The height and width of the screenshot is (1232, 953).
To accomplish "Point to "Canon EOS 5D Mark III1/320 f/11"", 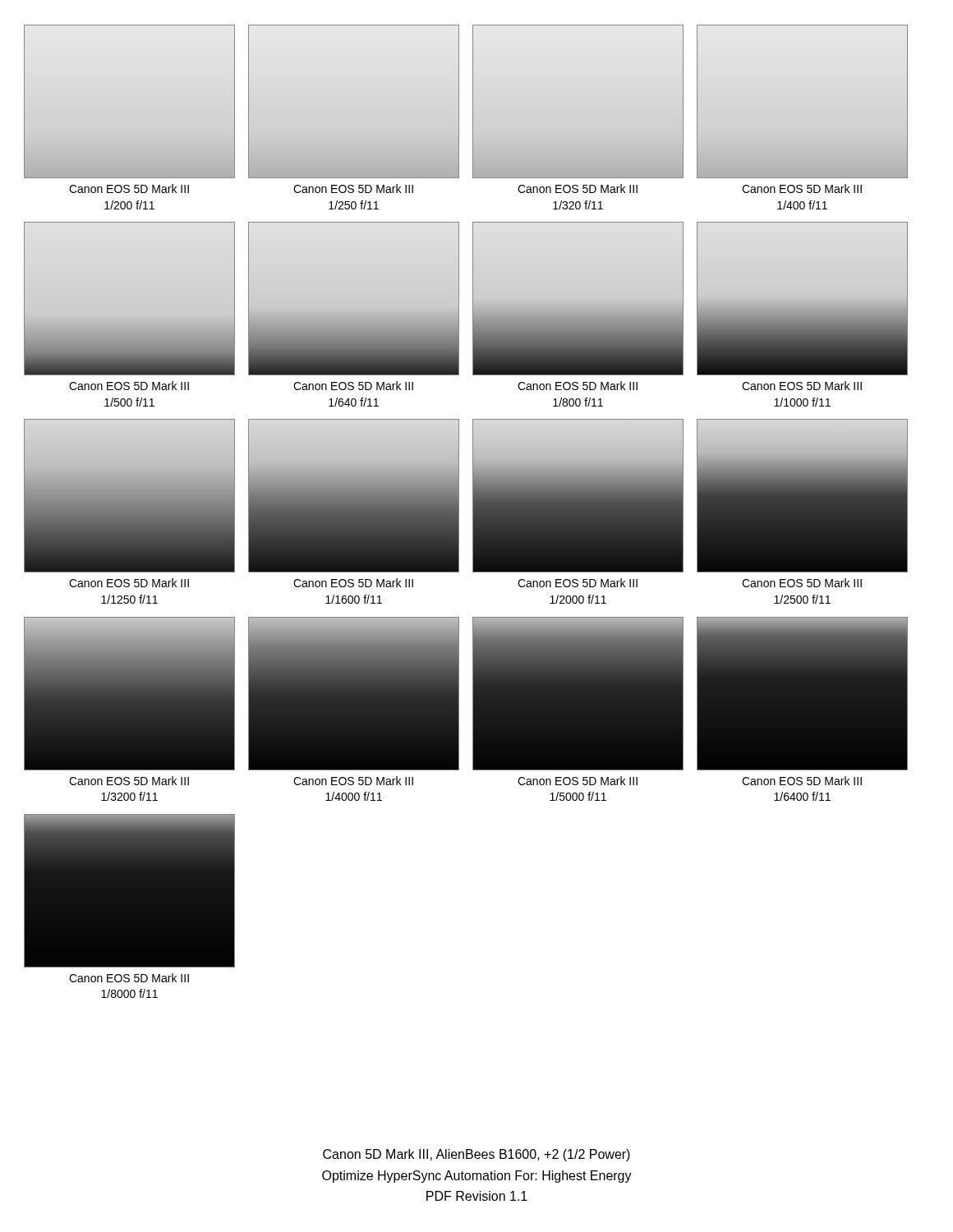I will point(578,197).
